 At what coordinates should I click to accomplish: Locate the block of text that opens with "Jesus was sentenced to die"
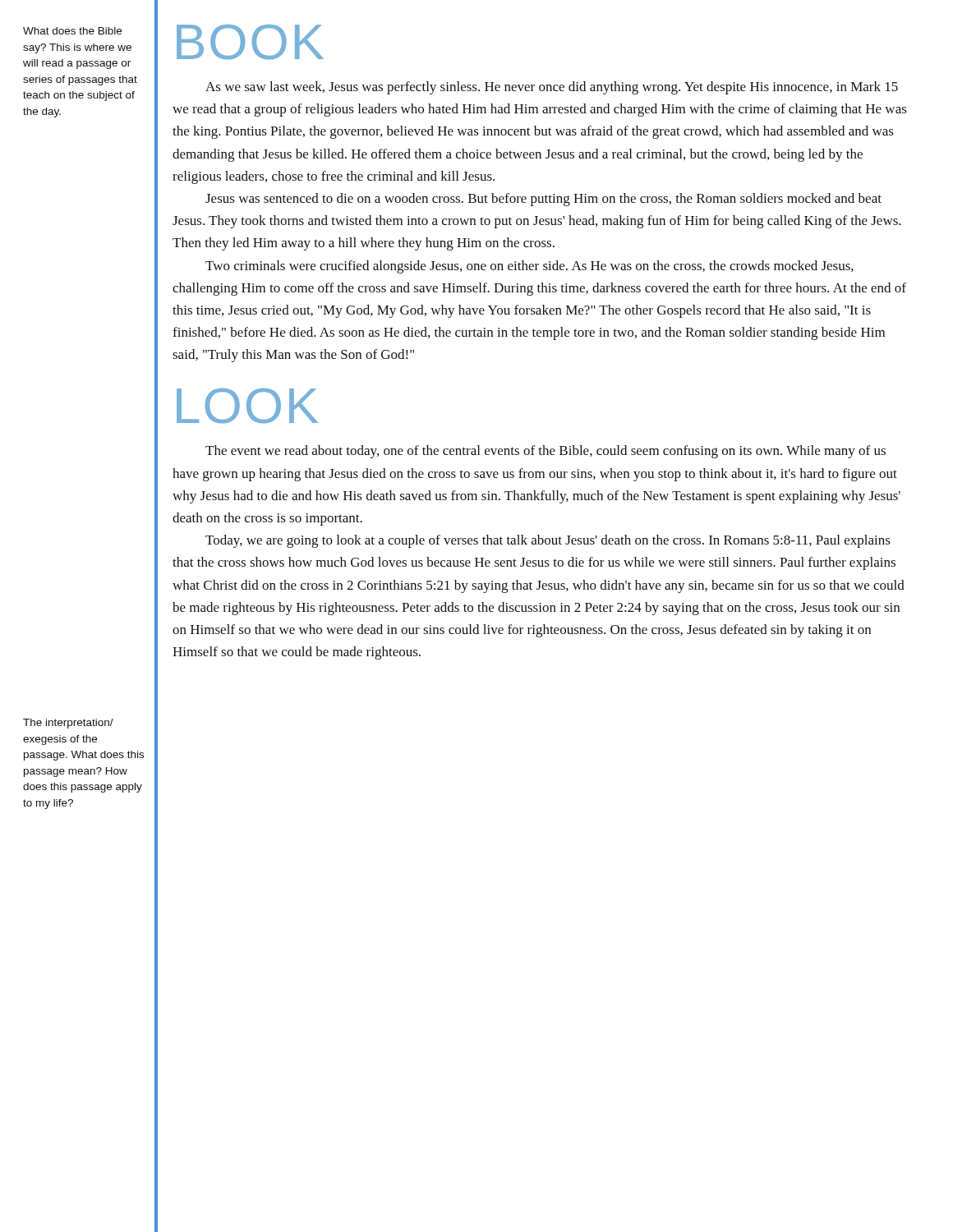click(542, 221)
